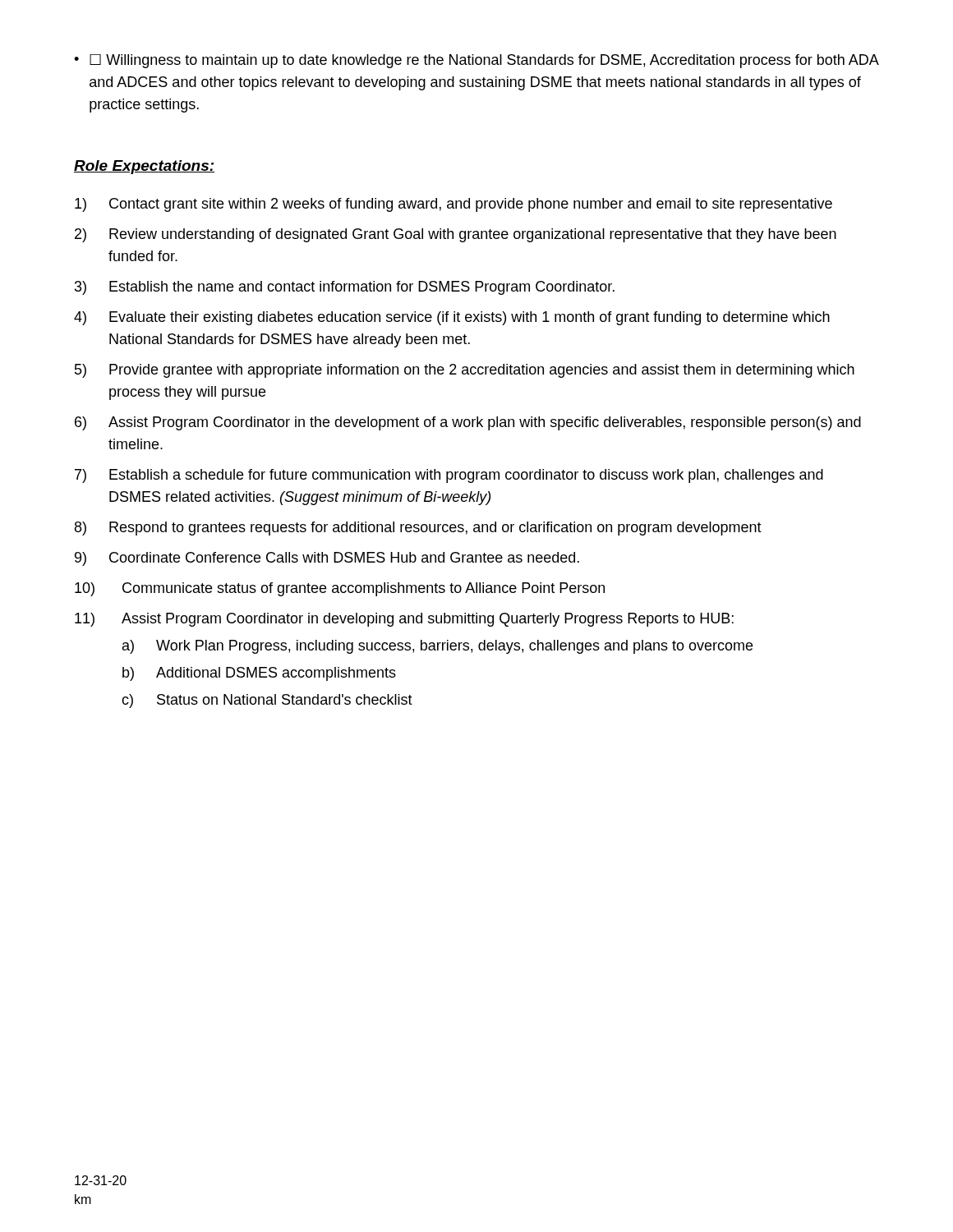Where is the passage that starts "11) Assist Program Coordinator in developing"?

click(476, 662)
